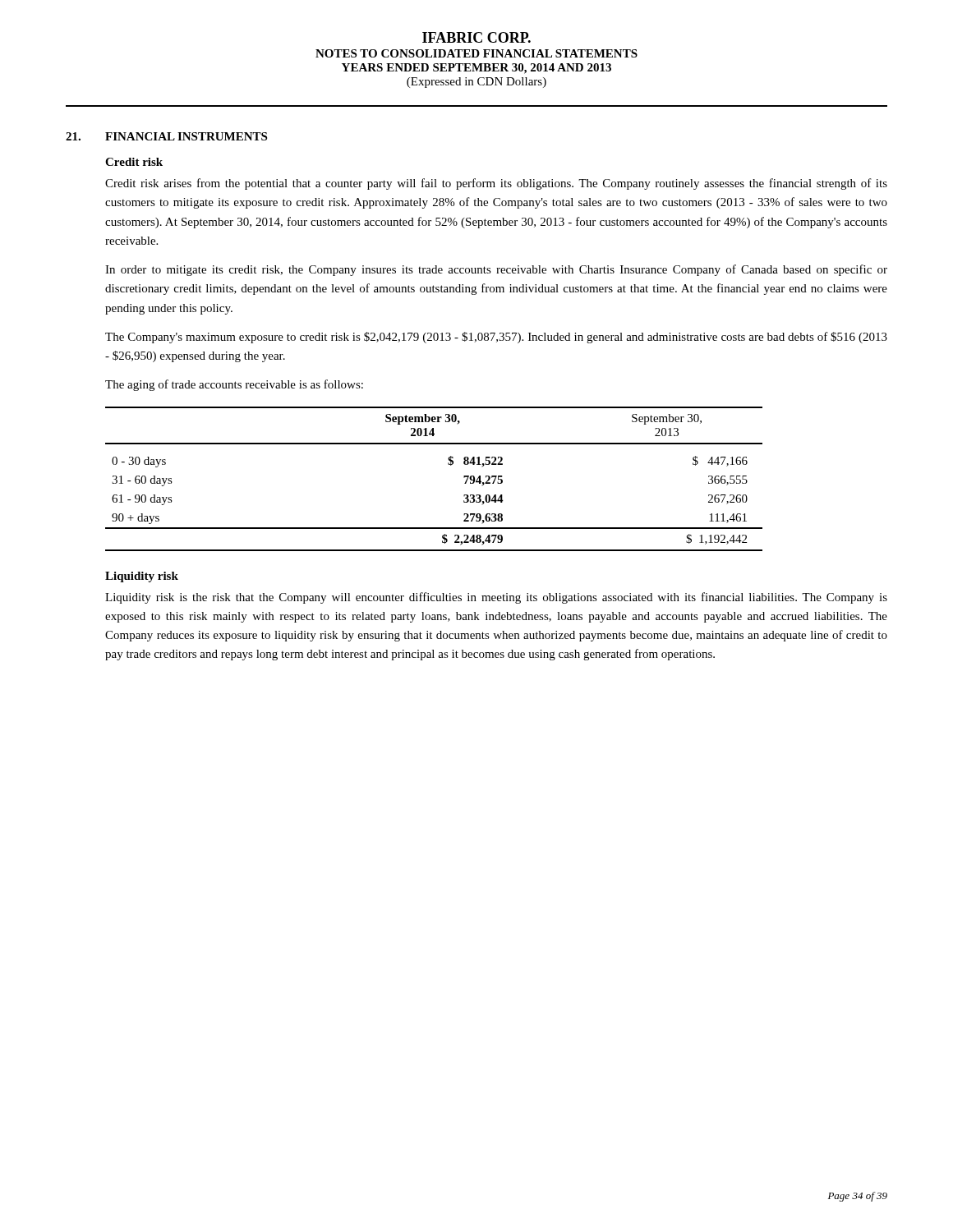Find the block on this page that starts "In order to mitigate"
The height and width of the screenshot is (1232, 953).
pos(496,288)
